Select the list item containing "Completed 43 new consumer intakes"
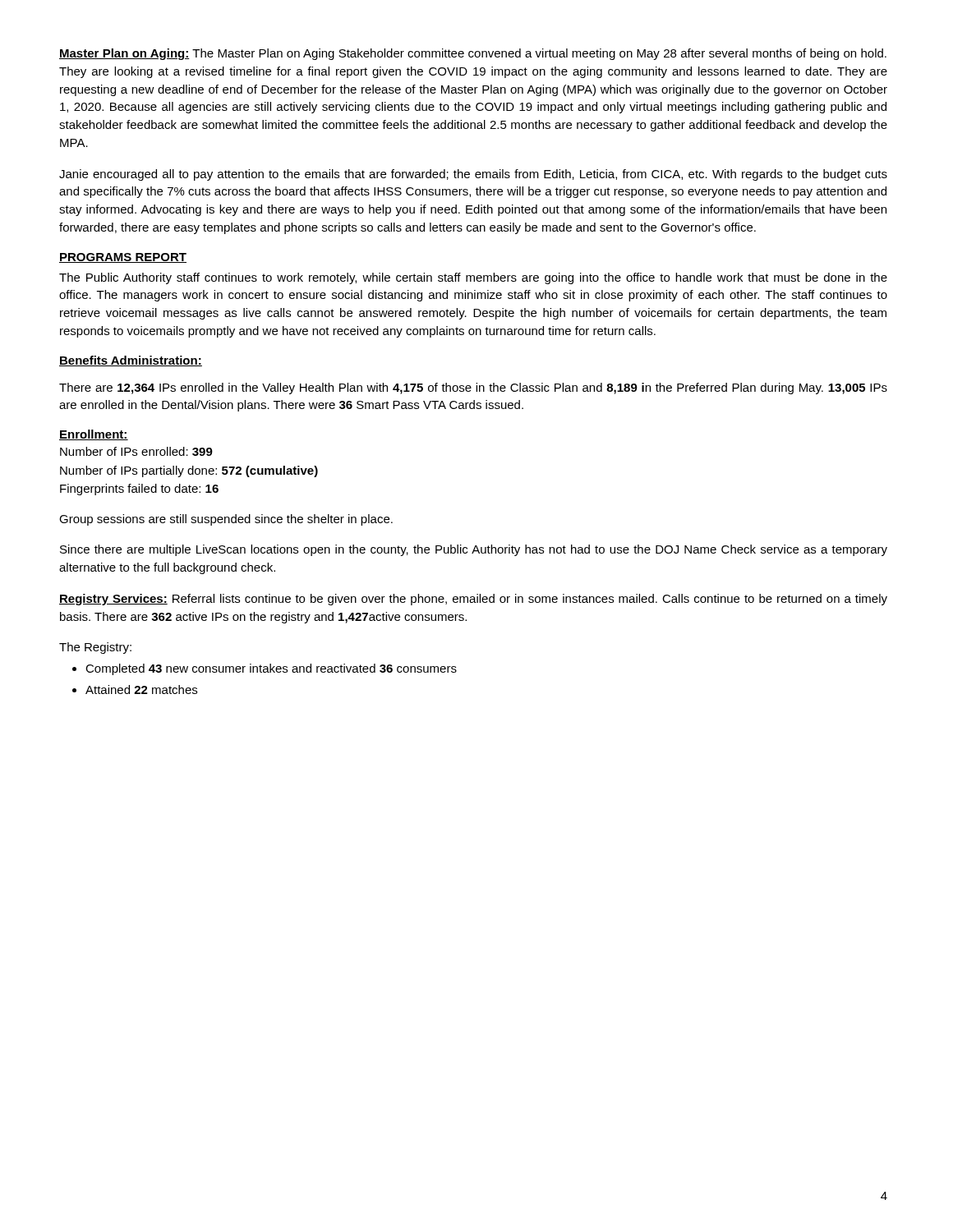The height and width of the screenshot is (1232, 953). 271,668
